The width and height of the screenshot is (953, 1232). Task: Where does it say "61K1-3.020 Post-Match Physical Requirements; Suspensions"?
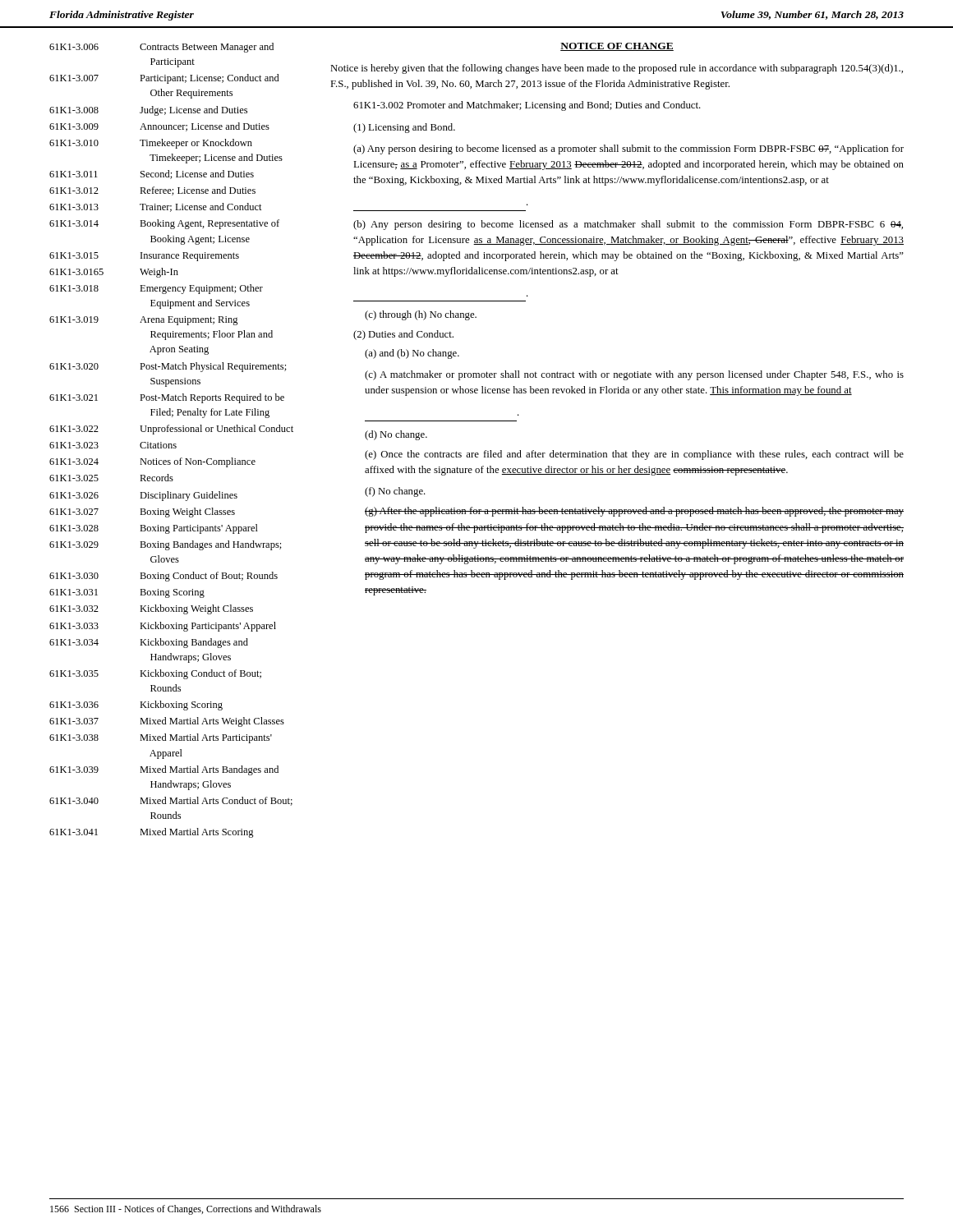click(x=177, y=373)
